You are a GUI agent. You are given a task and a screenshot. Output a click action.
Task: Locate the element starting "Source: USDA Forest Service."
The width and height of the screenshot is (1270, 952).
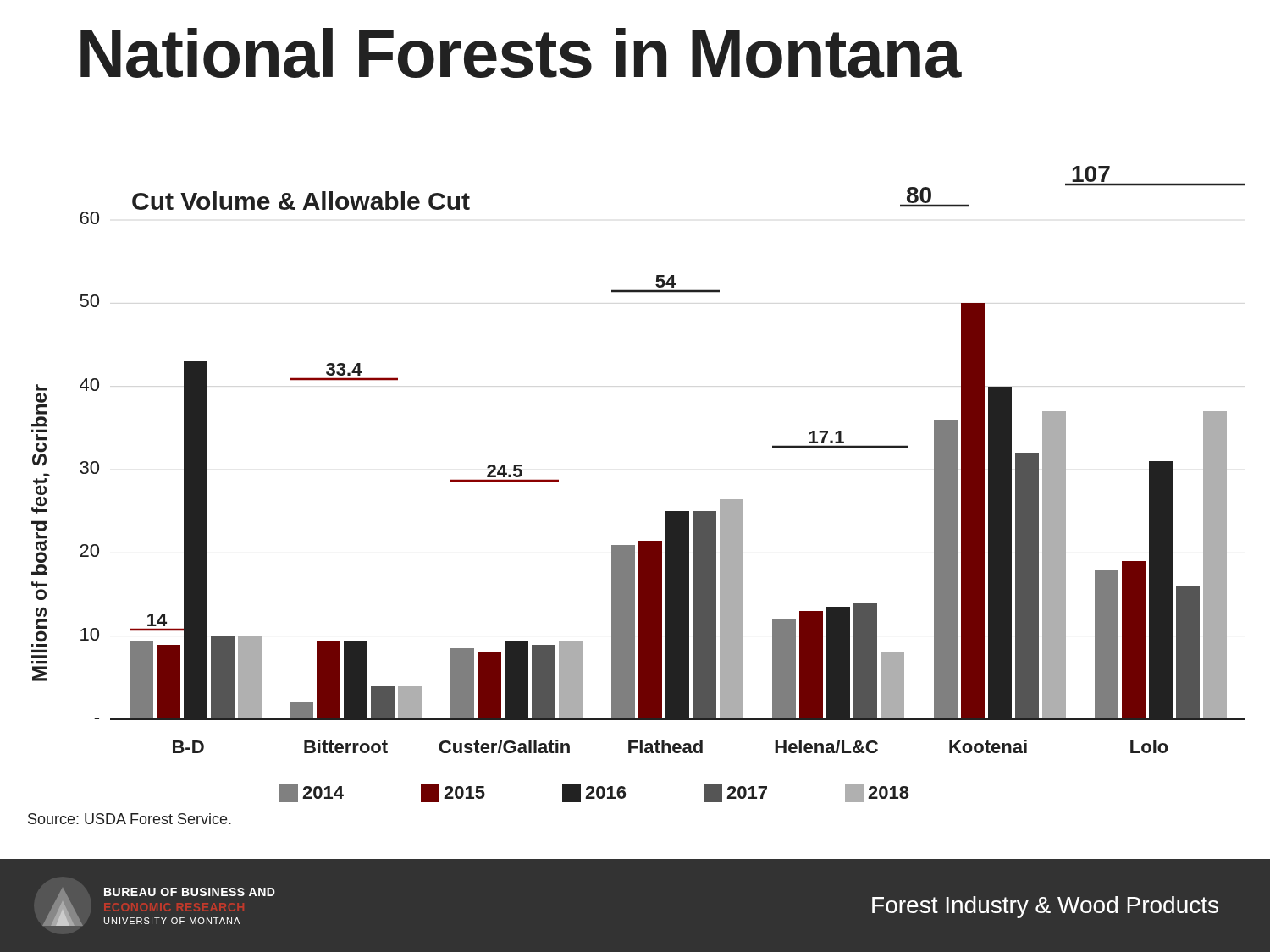(130, 819)
